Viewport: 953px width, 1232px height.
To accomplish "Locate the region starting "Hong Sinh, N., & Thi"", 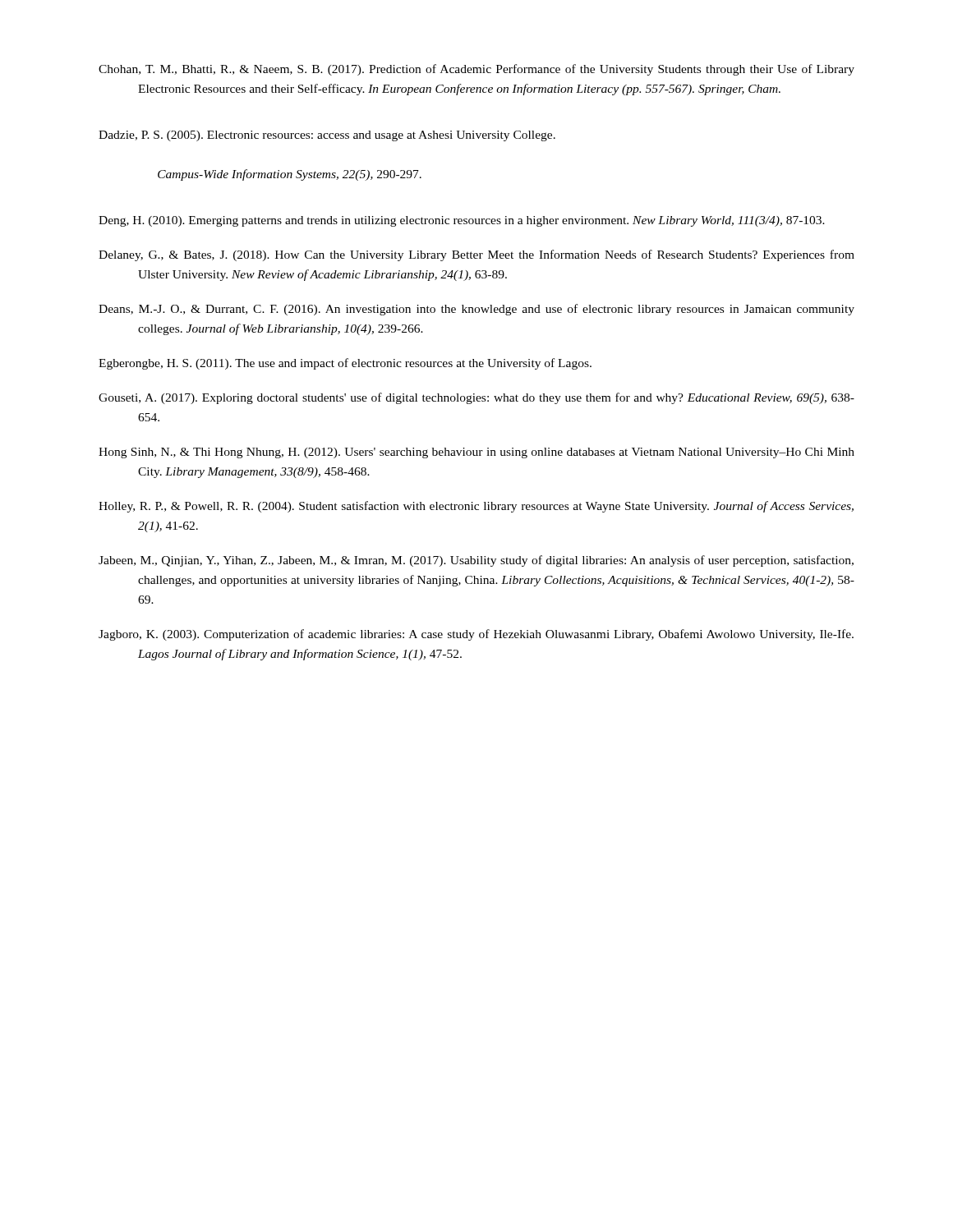I will coord(476,461).
